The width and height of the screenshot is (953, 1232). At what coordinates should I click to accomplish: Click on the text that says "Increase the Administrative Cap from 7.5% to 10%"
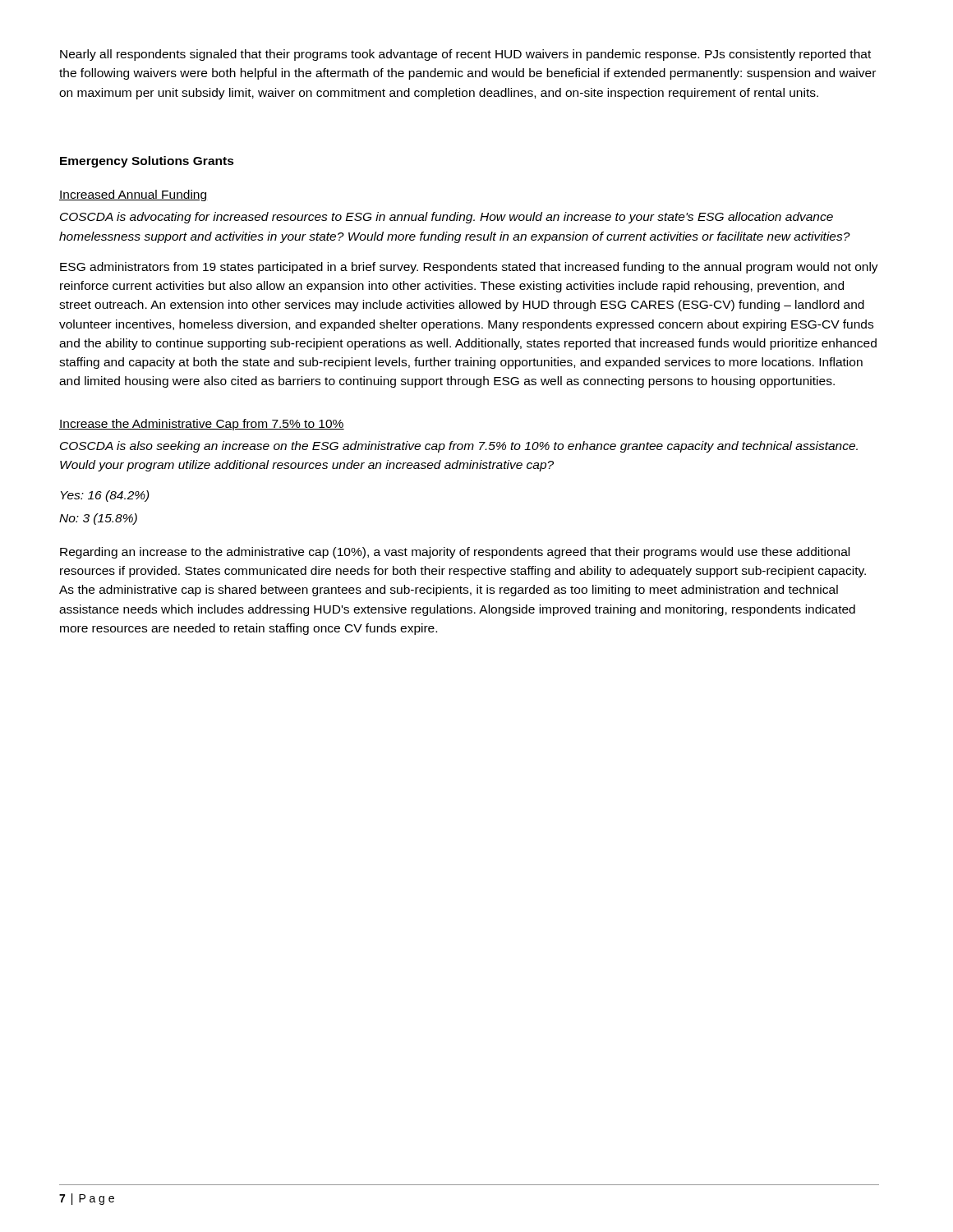tap(201, 423)
